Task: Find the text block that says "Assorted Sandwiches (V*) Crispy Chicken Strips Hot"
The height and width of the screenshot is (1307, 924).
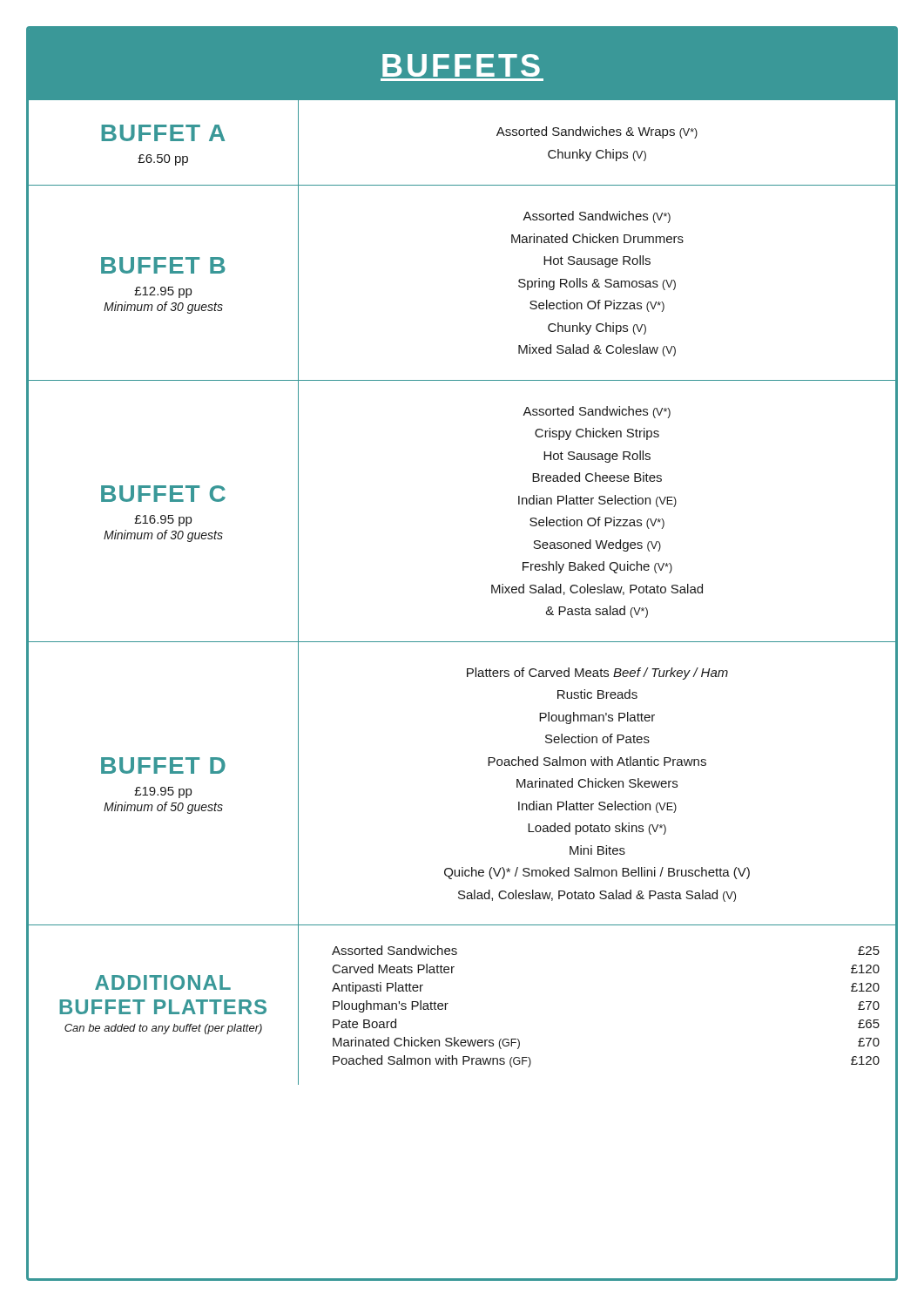Action: coord(597,511)
